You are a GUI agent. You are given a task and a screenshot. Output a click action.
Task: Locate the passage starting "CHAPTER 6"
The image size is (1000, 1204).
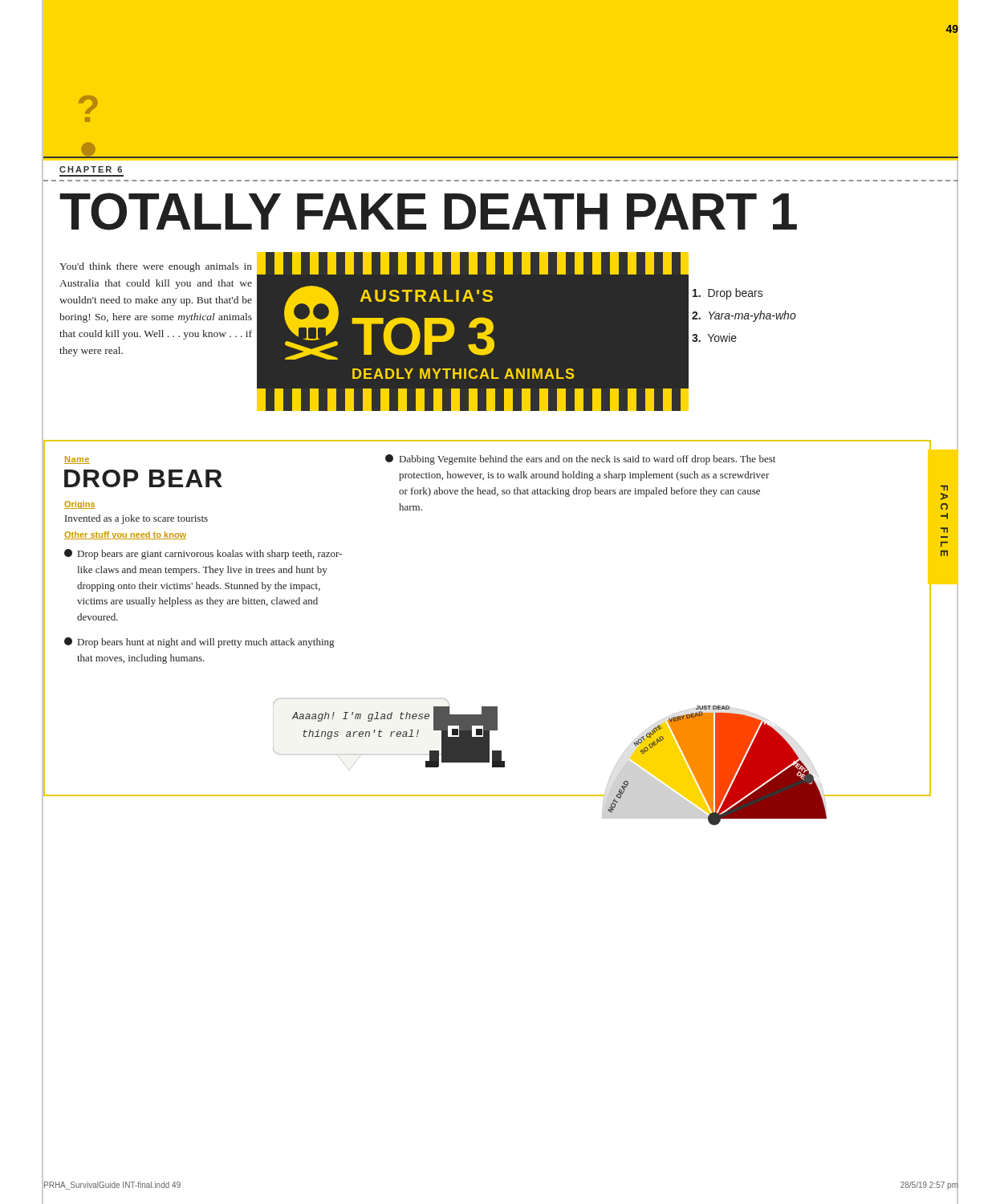[92, 169]
